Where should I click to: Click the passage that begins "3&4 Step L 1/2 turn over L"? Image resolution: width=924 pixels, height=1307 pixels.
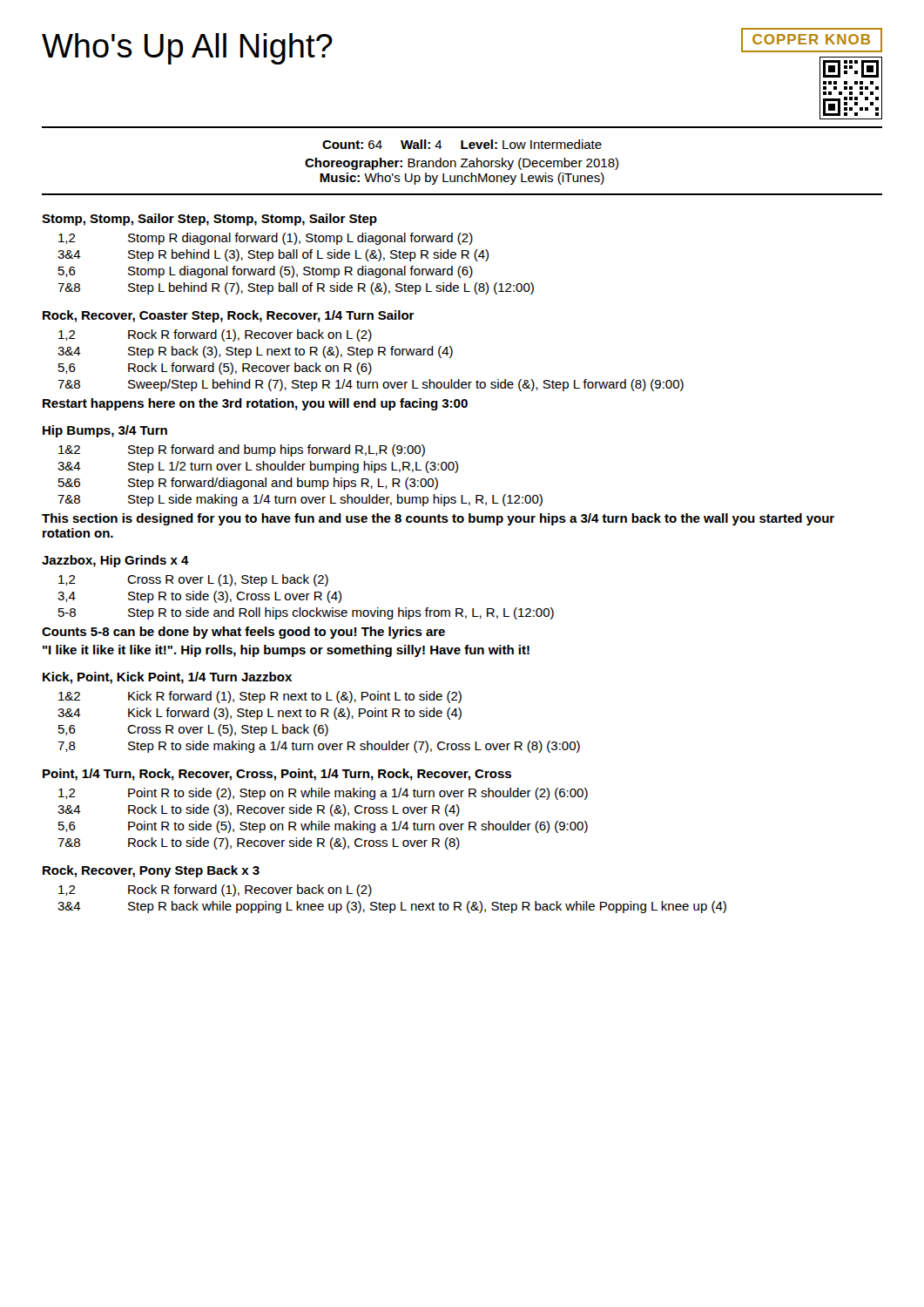462,466
